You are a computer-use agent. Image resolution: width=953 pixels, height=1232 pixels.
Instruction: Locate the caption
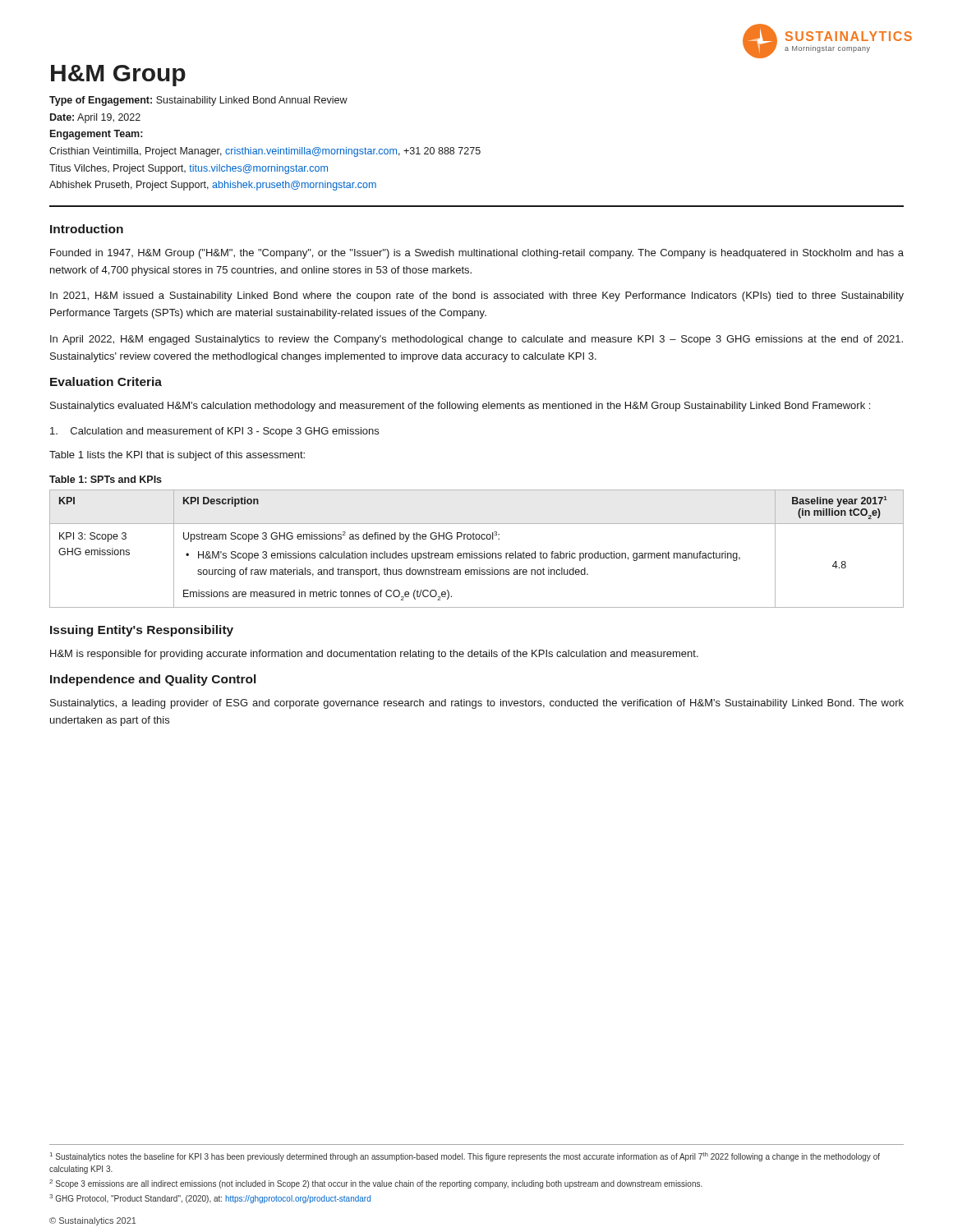tap(106, 480)
